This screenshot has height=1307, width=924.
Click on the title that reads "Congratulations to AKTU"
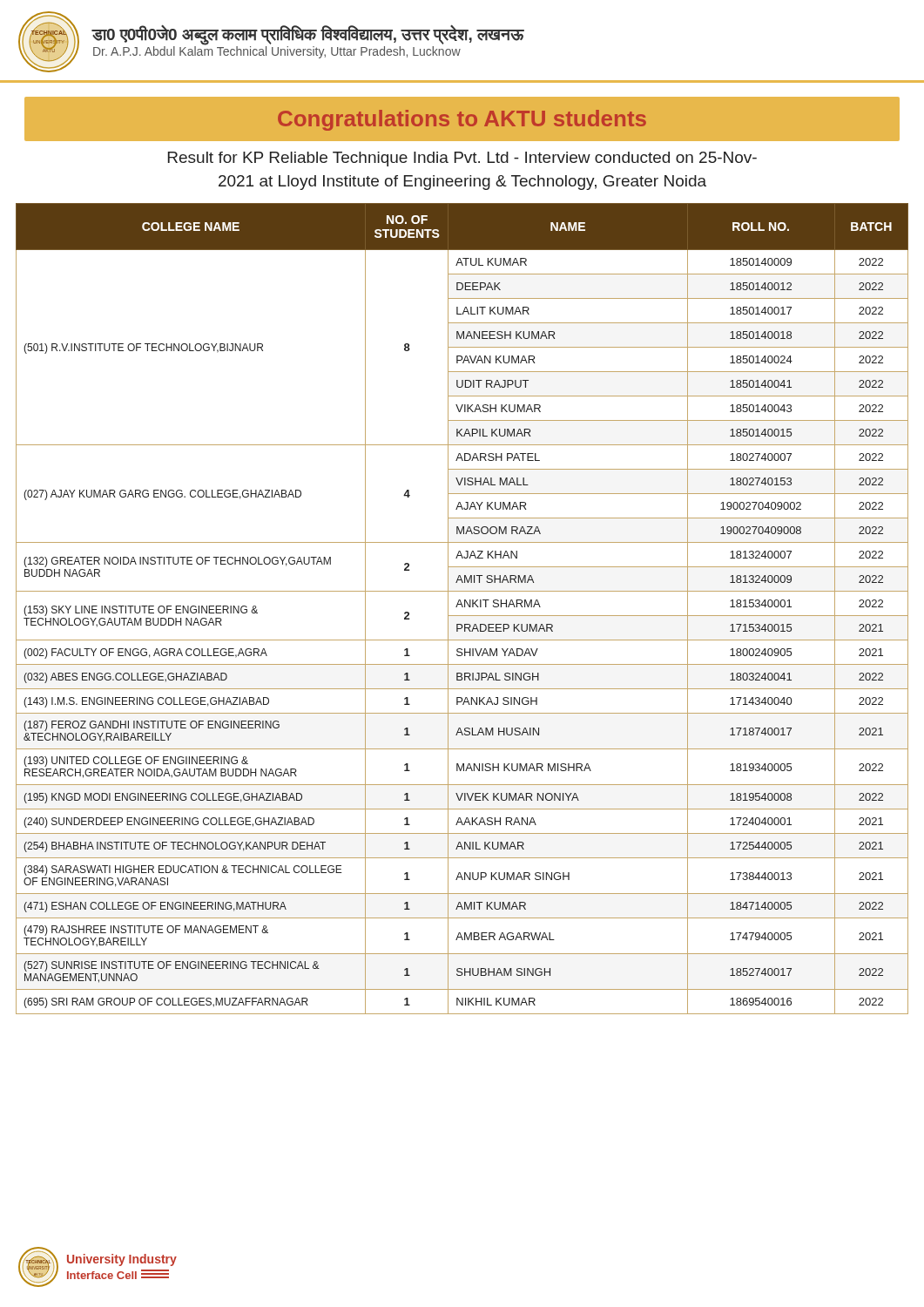[x=462, y=119]
